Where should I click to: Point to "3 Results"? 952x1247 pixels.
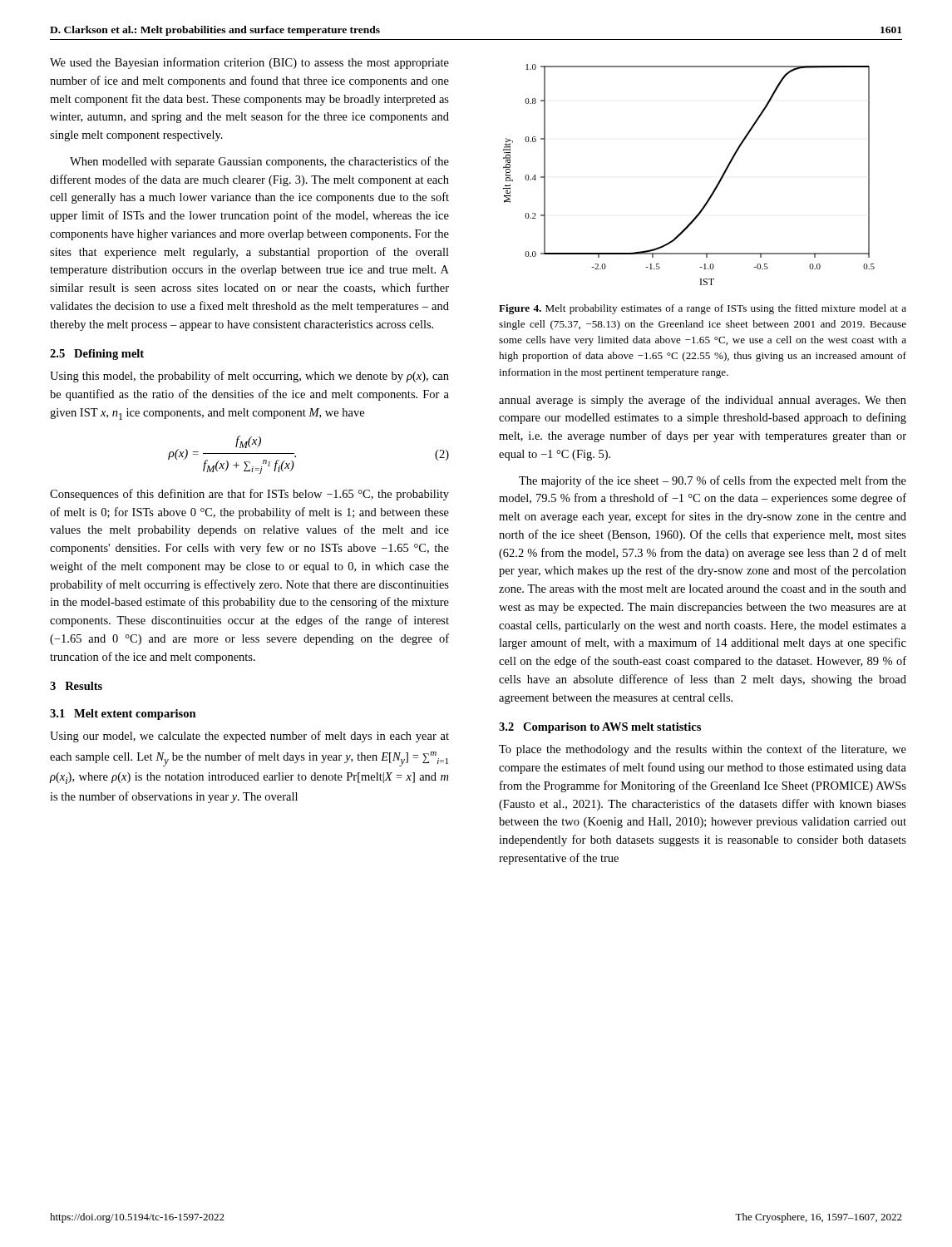(76, 686)
